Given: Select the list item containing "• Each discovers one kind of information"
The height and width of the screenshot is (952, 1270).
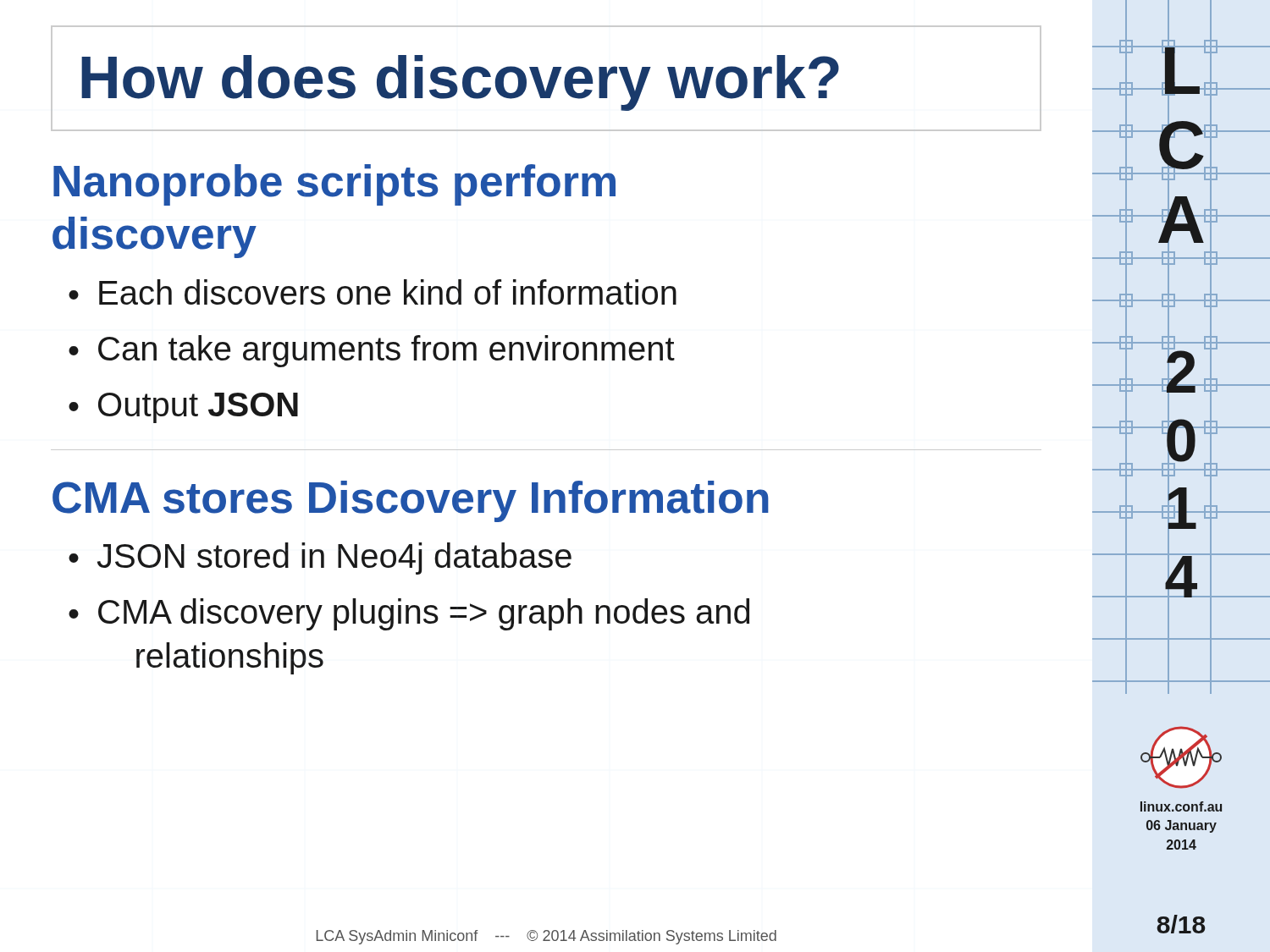Looking at the screenshot, I should [373, 293].
